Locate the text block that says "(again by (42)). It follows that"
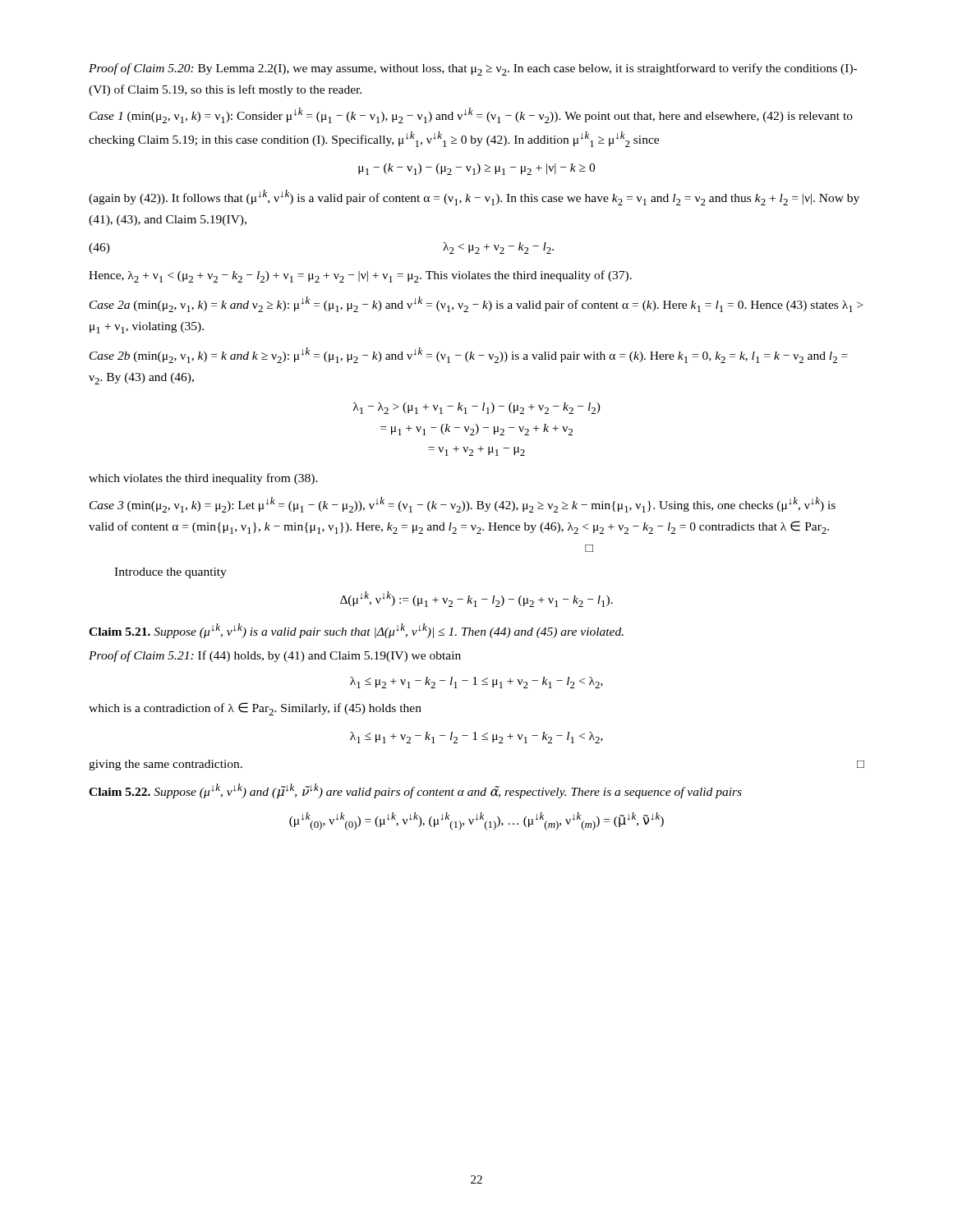 476,208
